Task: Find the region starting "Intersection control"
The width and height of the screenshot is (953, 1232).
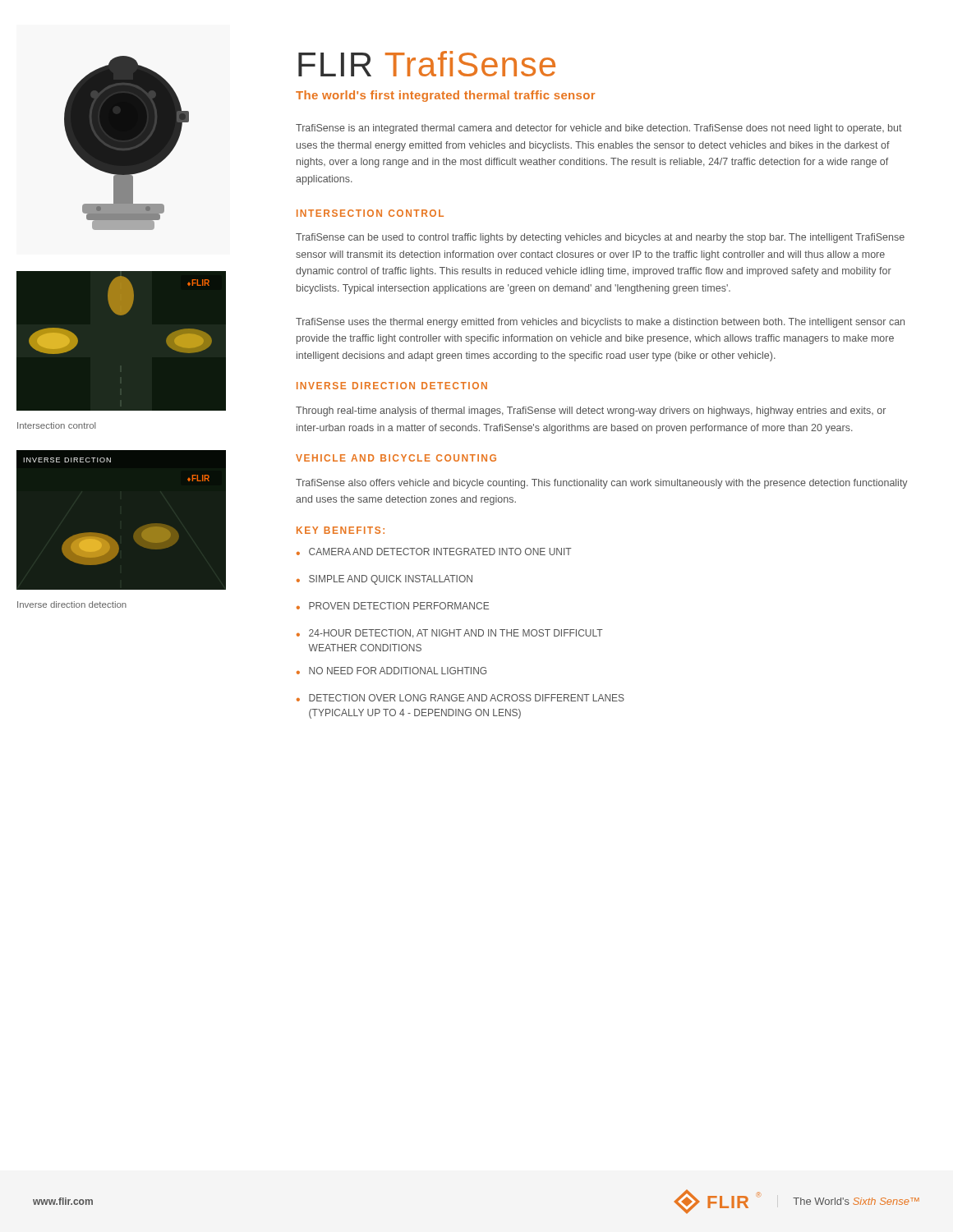Action: (x=56, y=425)
